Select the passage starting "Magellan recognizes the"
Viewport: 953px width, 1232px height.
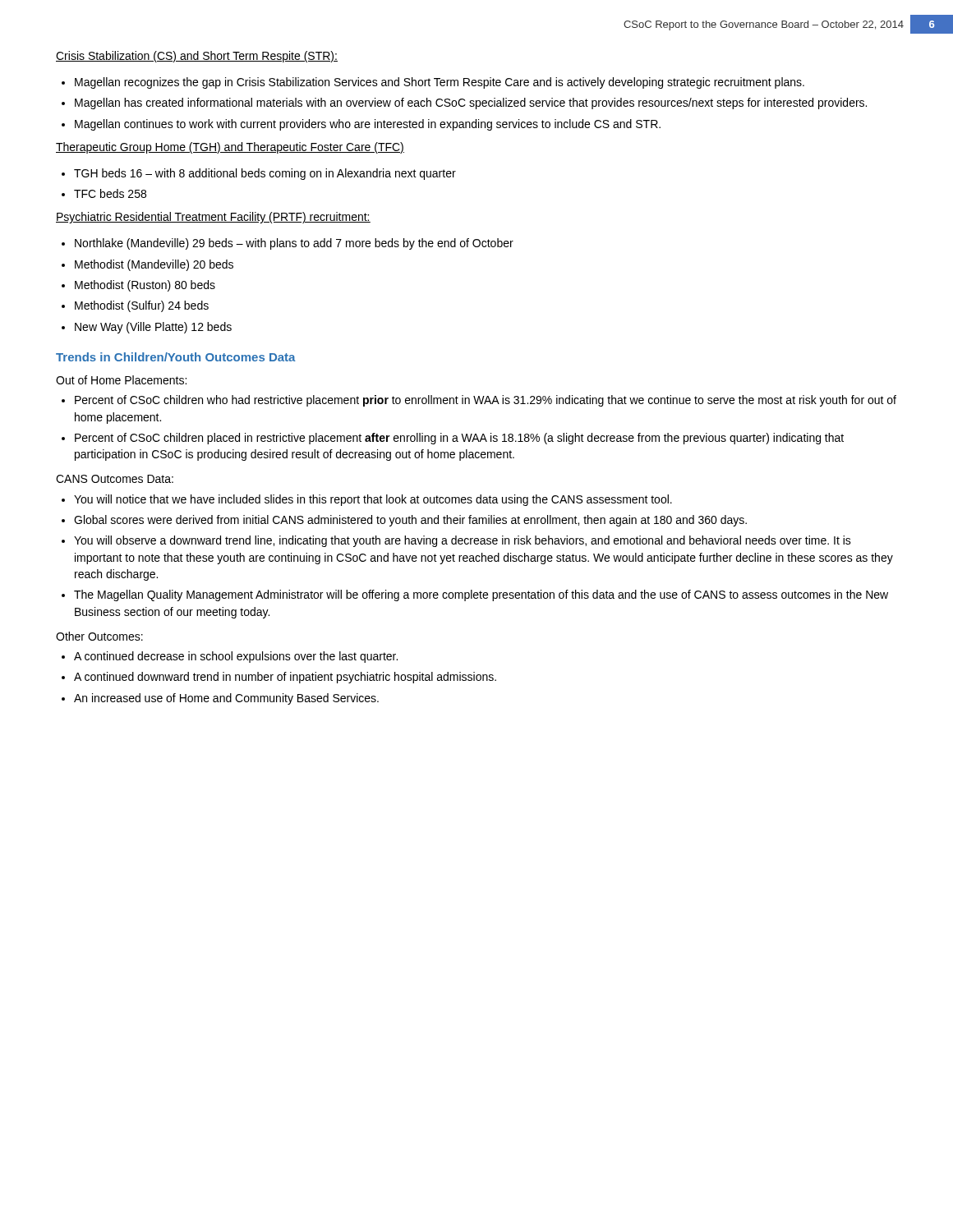point(440,82)
